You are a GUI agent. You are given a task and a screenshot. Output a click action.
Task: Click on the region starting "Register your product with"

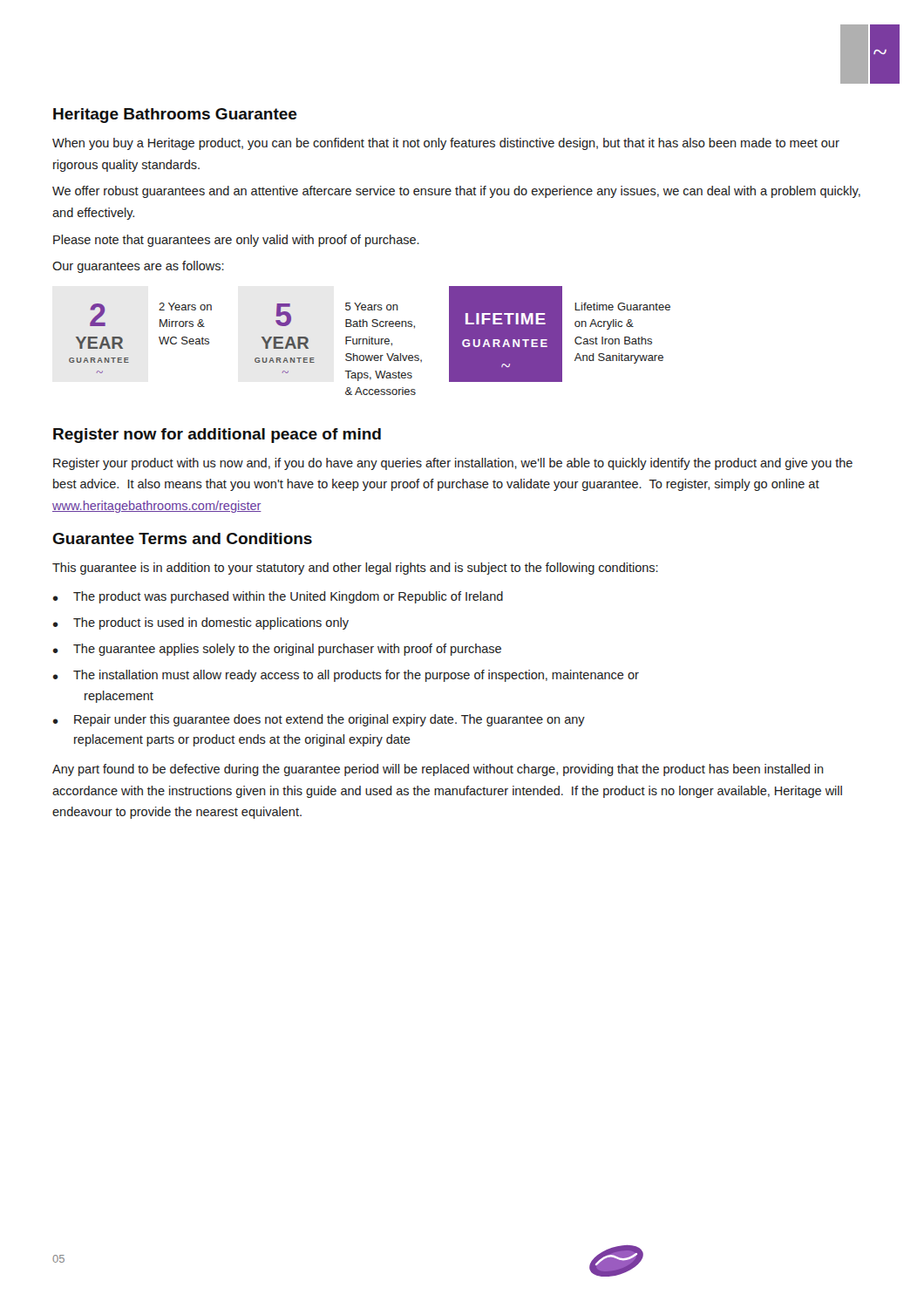point(453,484)
